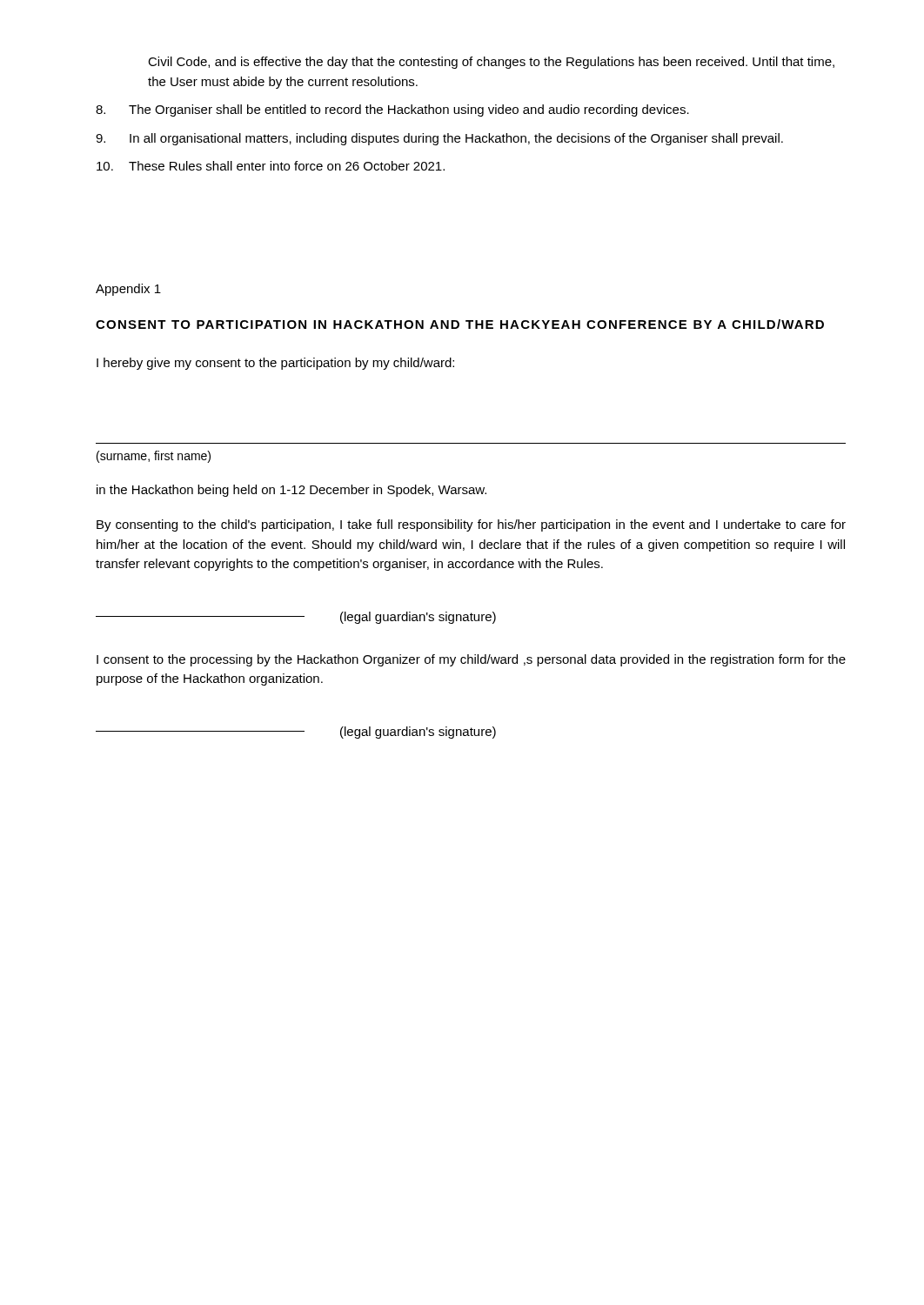Screen dimensions: 1305x924
Task: Click on the block starting "CONSENT TO PARTICIPATION IN HACKATHON"
Action: [x=461, y=324]
